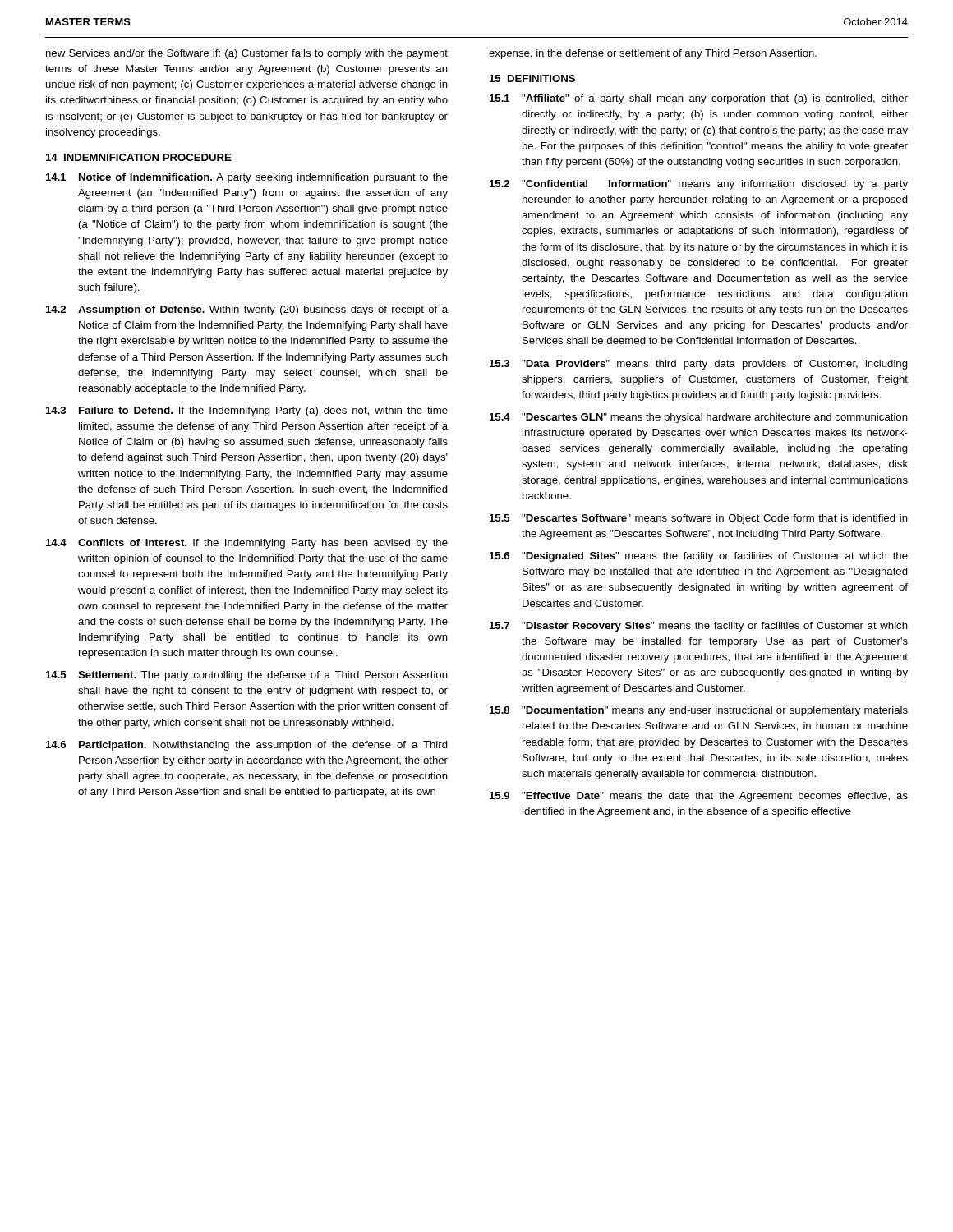Point to the block beginning "14.1 Notice of Indemnification. A party seeking indemnification"

click(246, 232)
